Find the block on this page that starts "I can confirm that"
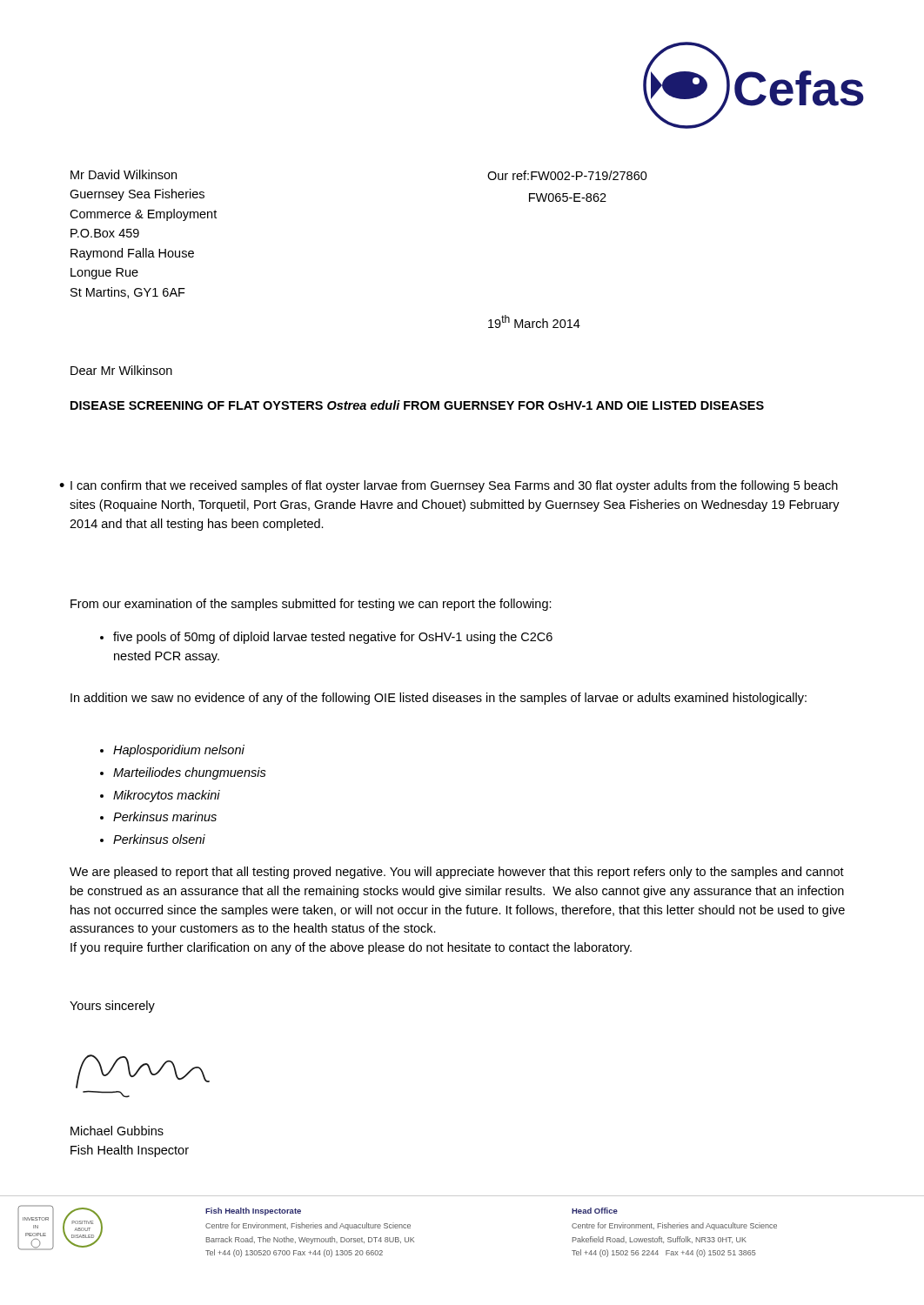 (454, 504)
